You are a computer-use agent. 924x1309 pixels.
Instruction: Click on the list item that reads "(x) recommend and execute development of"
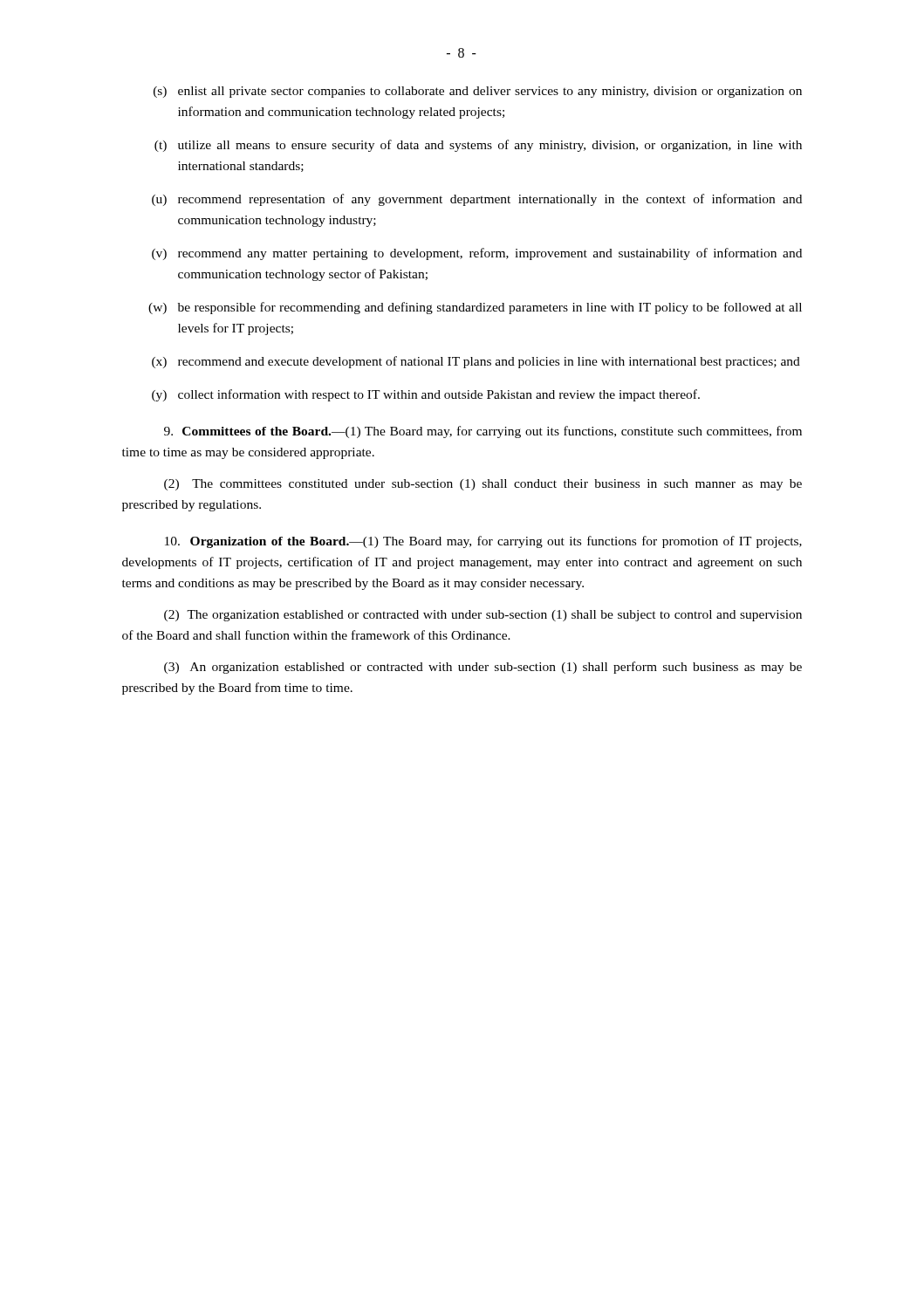462,361
